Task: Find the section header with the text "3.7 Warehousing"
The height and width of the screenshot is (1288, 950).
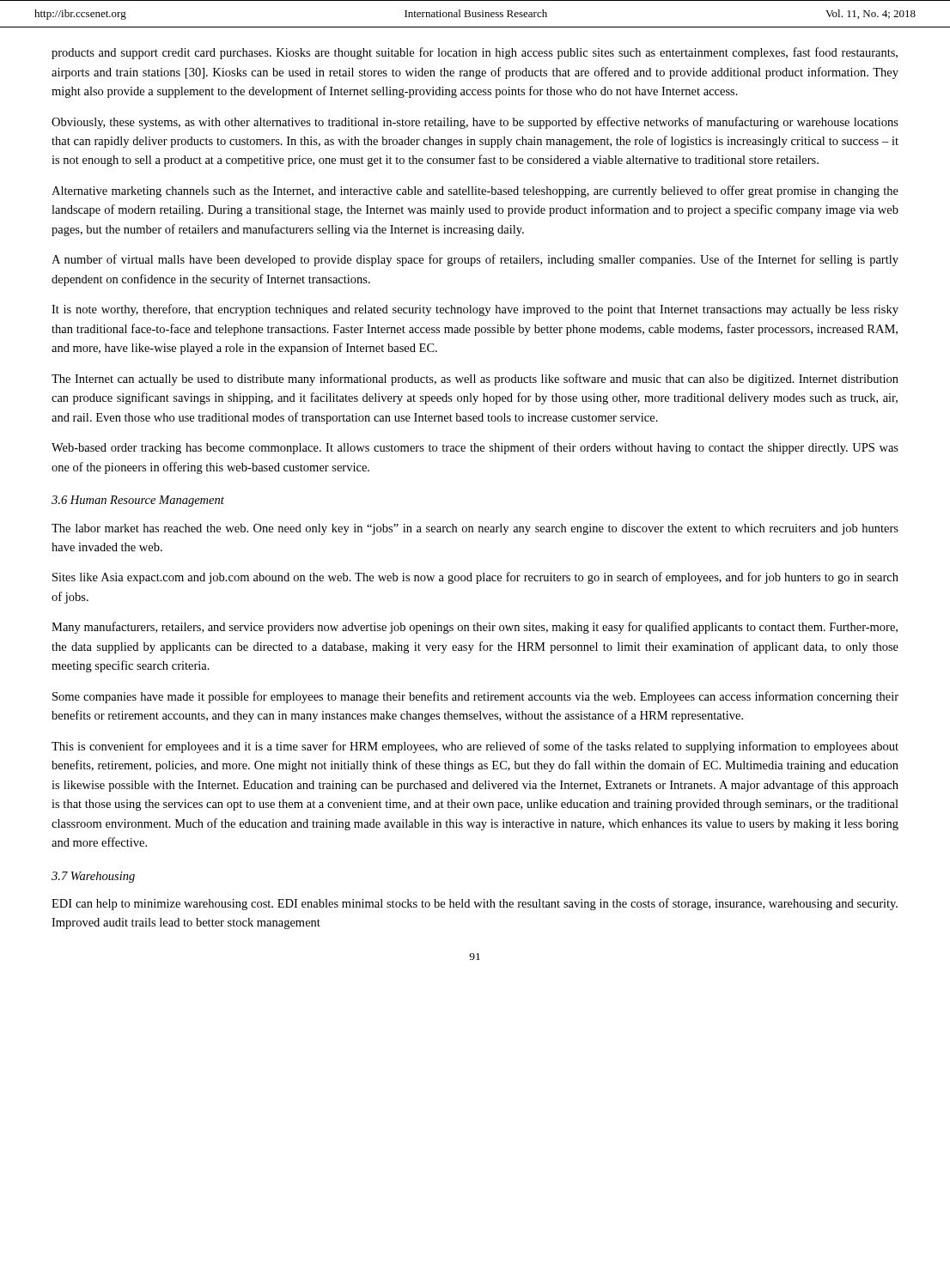Action: tap(93, 877)
